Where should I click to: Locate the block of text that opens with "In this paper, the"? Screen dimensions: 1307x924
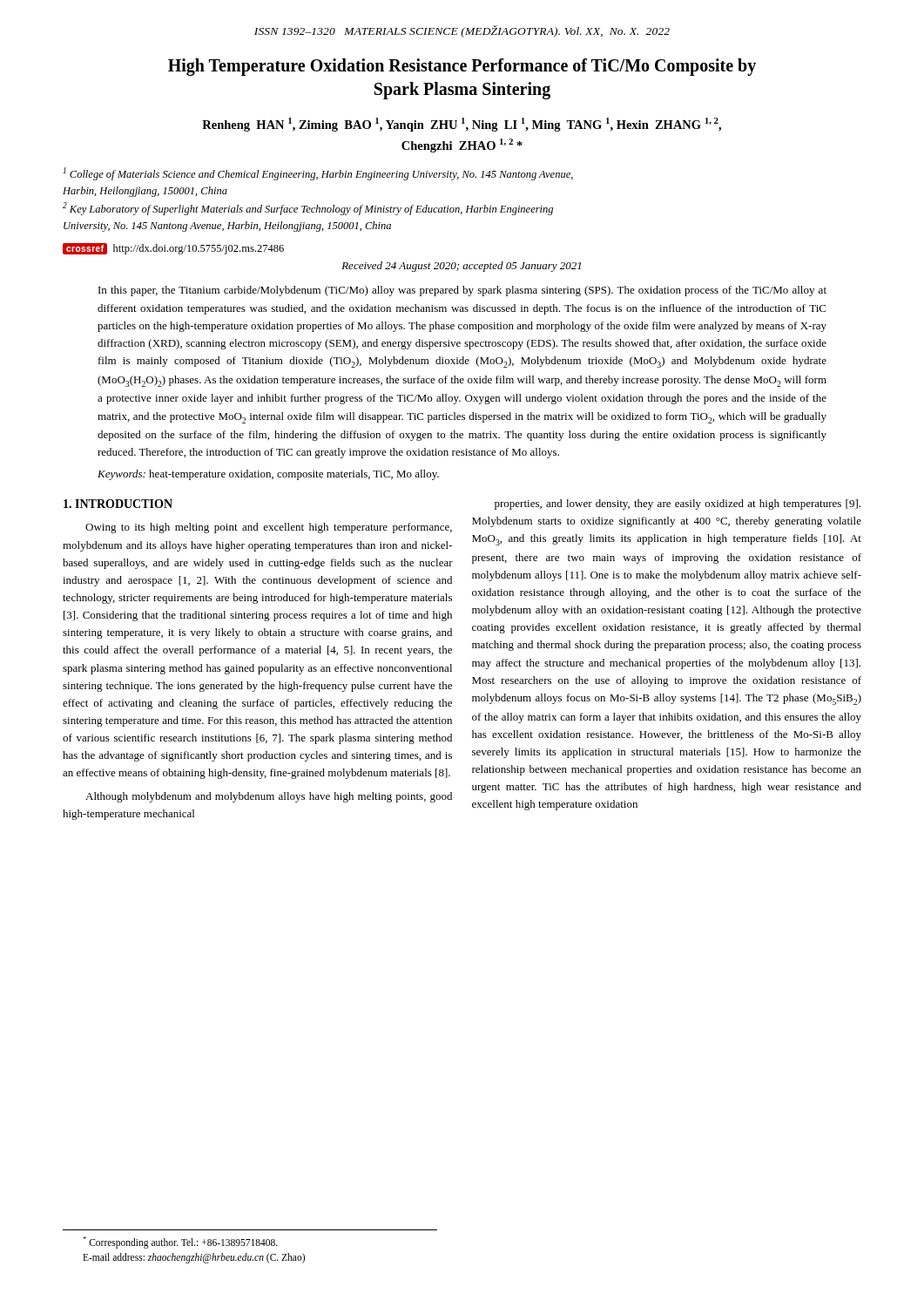(x=462, y=382)
